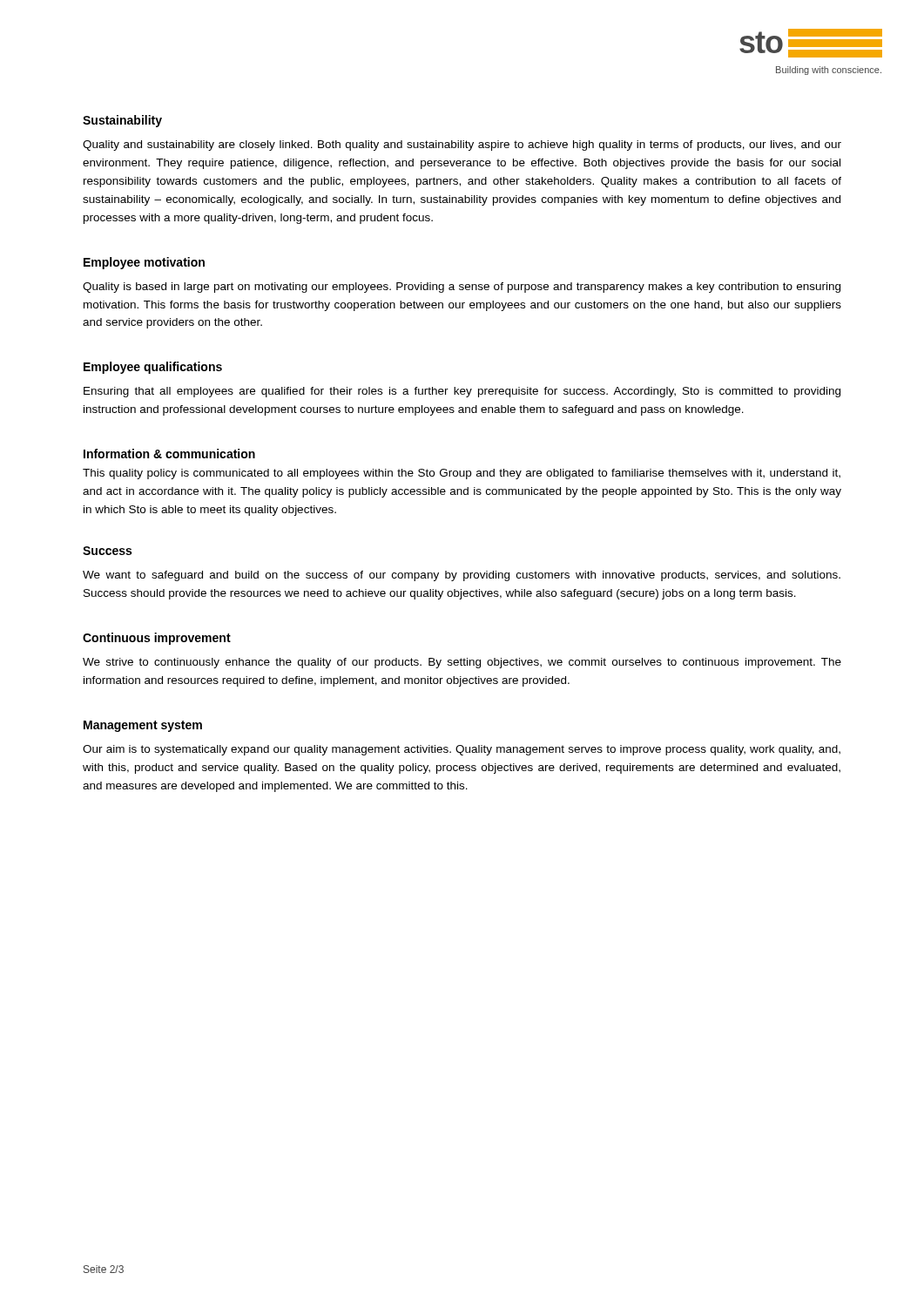
Task: Click on the passage starting "We want to"
Action: point(462,584)
